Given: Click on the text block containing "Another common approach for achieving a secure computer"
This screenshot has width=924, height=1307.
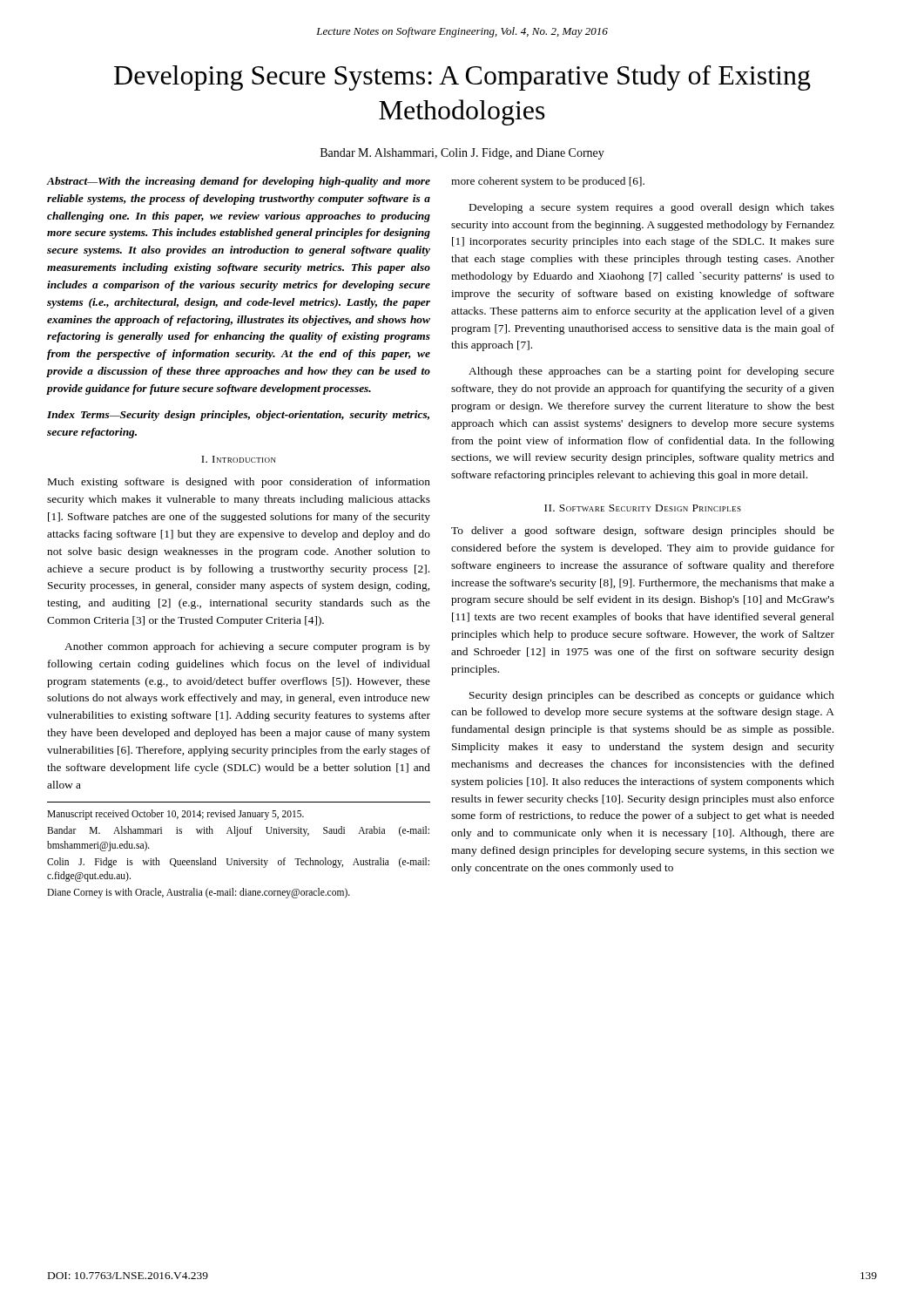Looking at the screenshot, I should tap(239, 715).
